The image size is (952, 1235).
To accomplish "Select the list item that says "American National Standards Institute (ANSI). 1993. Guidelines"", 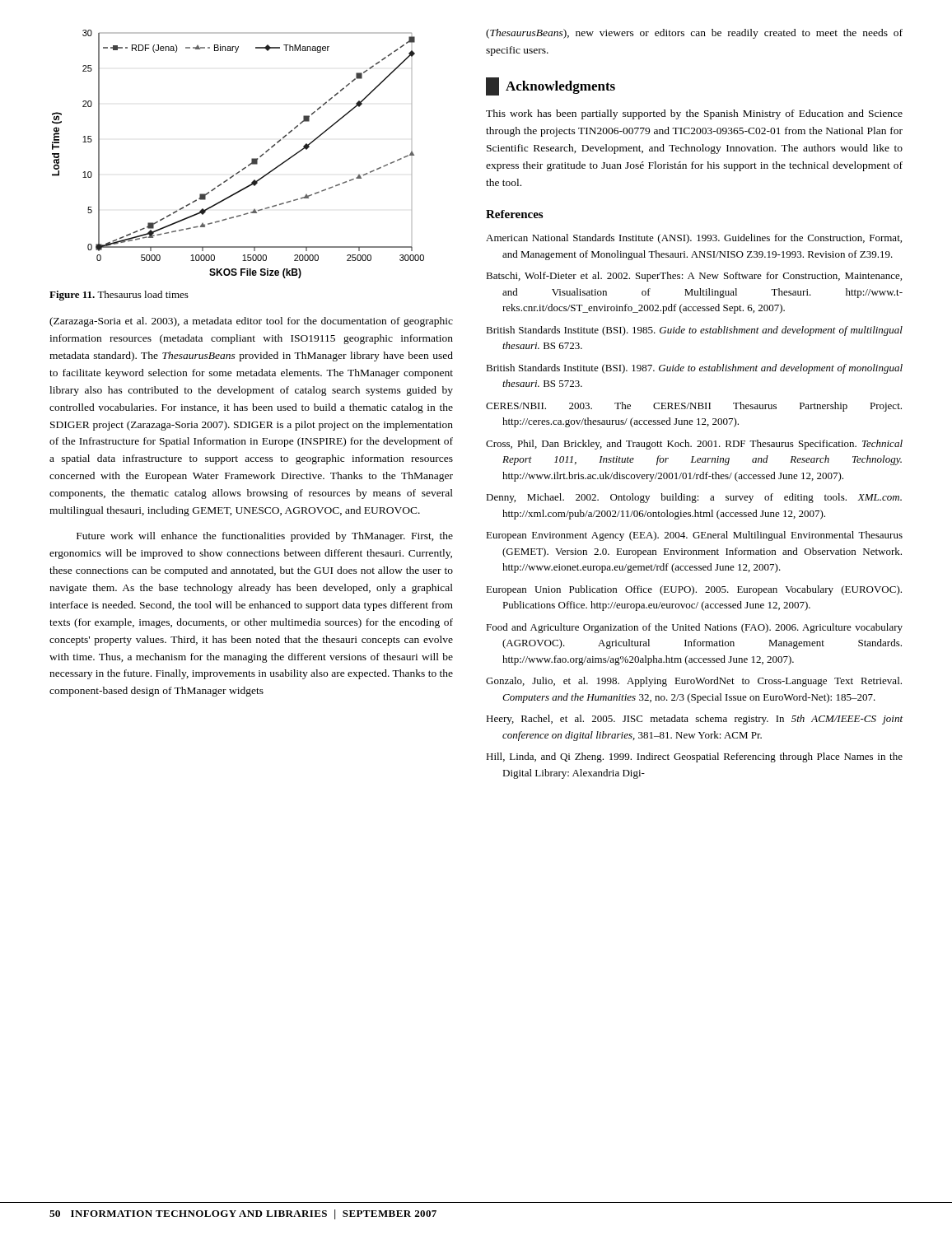I will click(694, 246).
